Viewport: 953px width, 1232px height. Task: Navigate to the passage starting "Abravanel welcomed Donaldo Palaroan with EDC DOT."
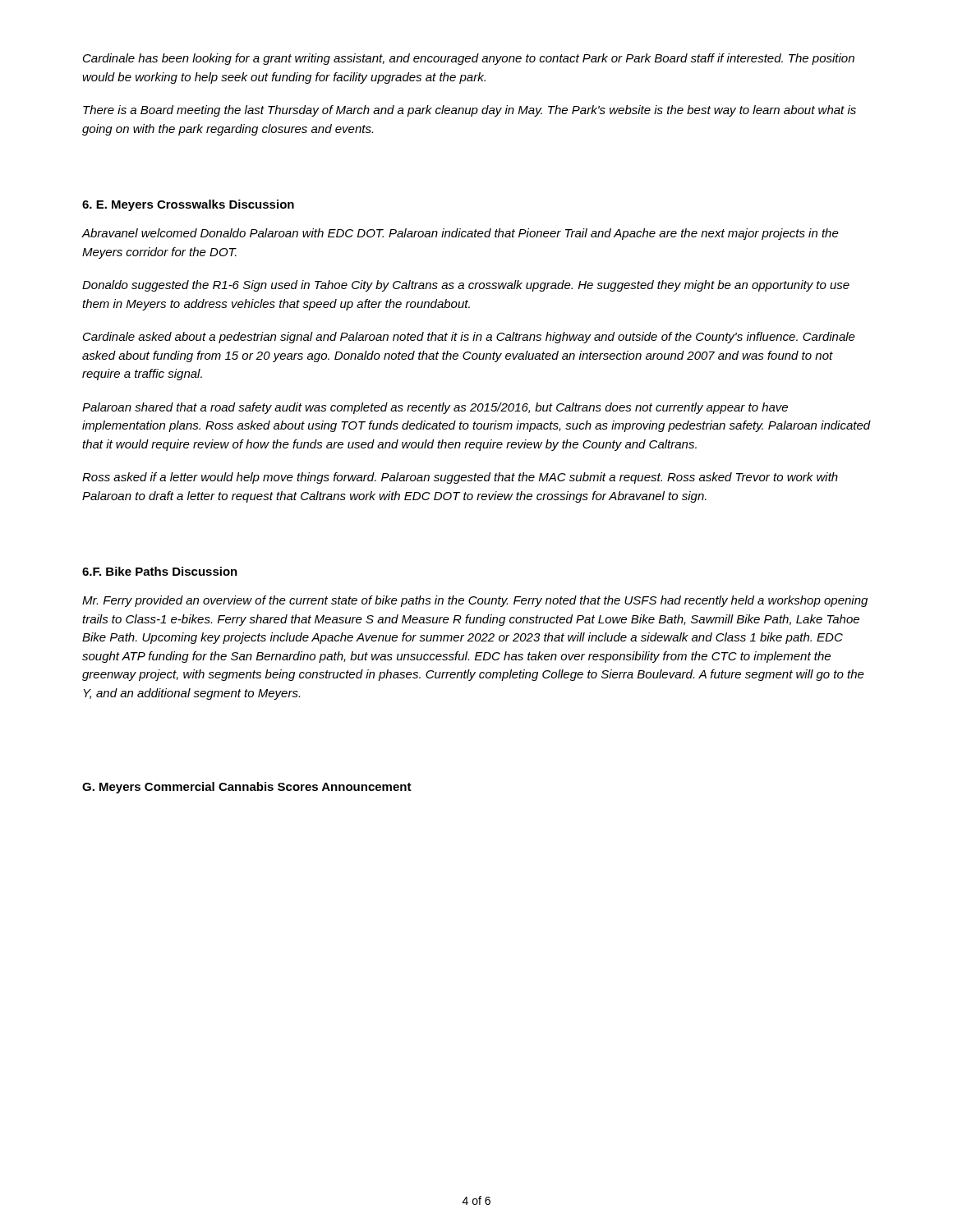(476, 243)
